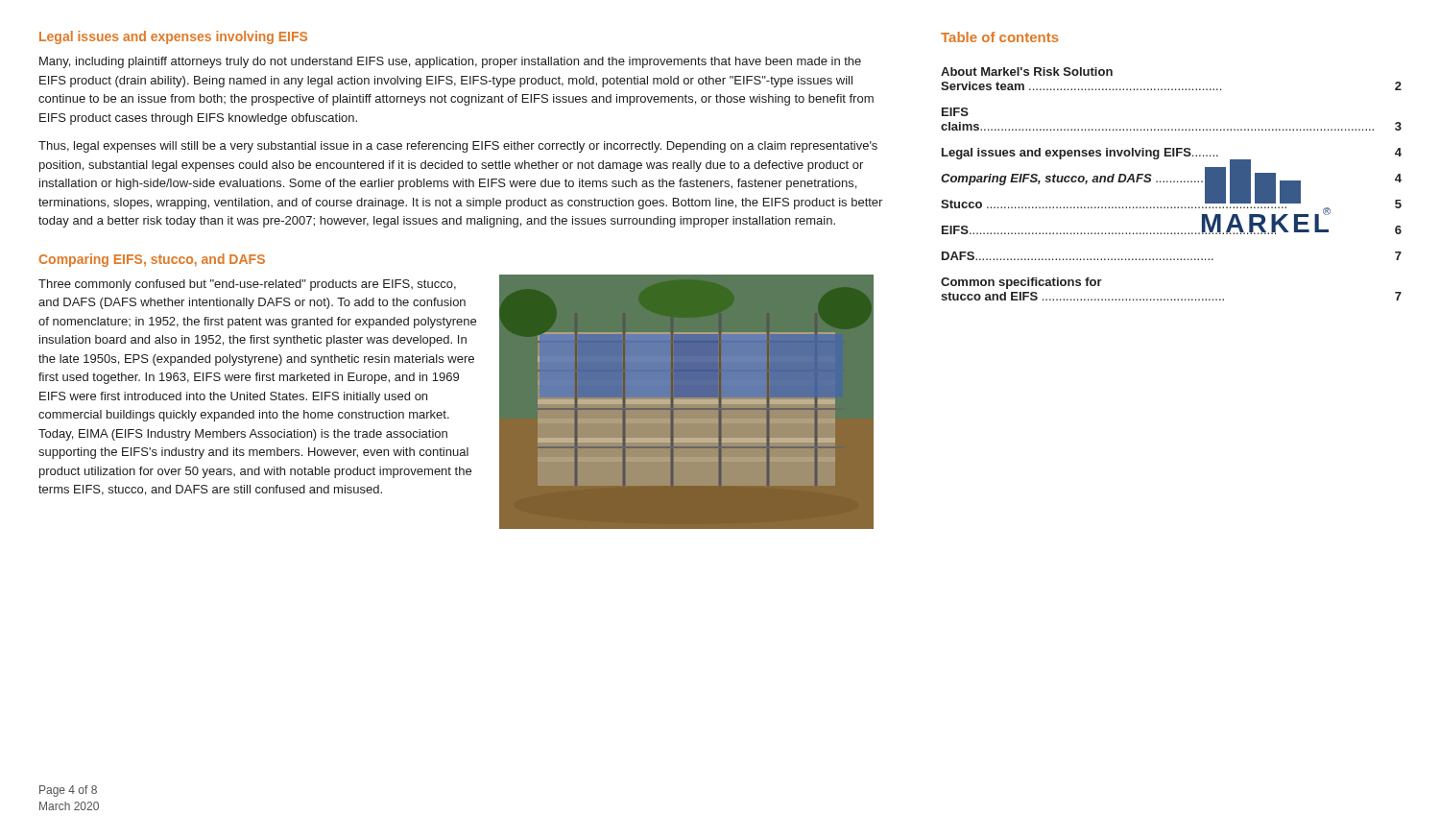
Task: Select the table
Action: coord(1171,184)
